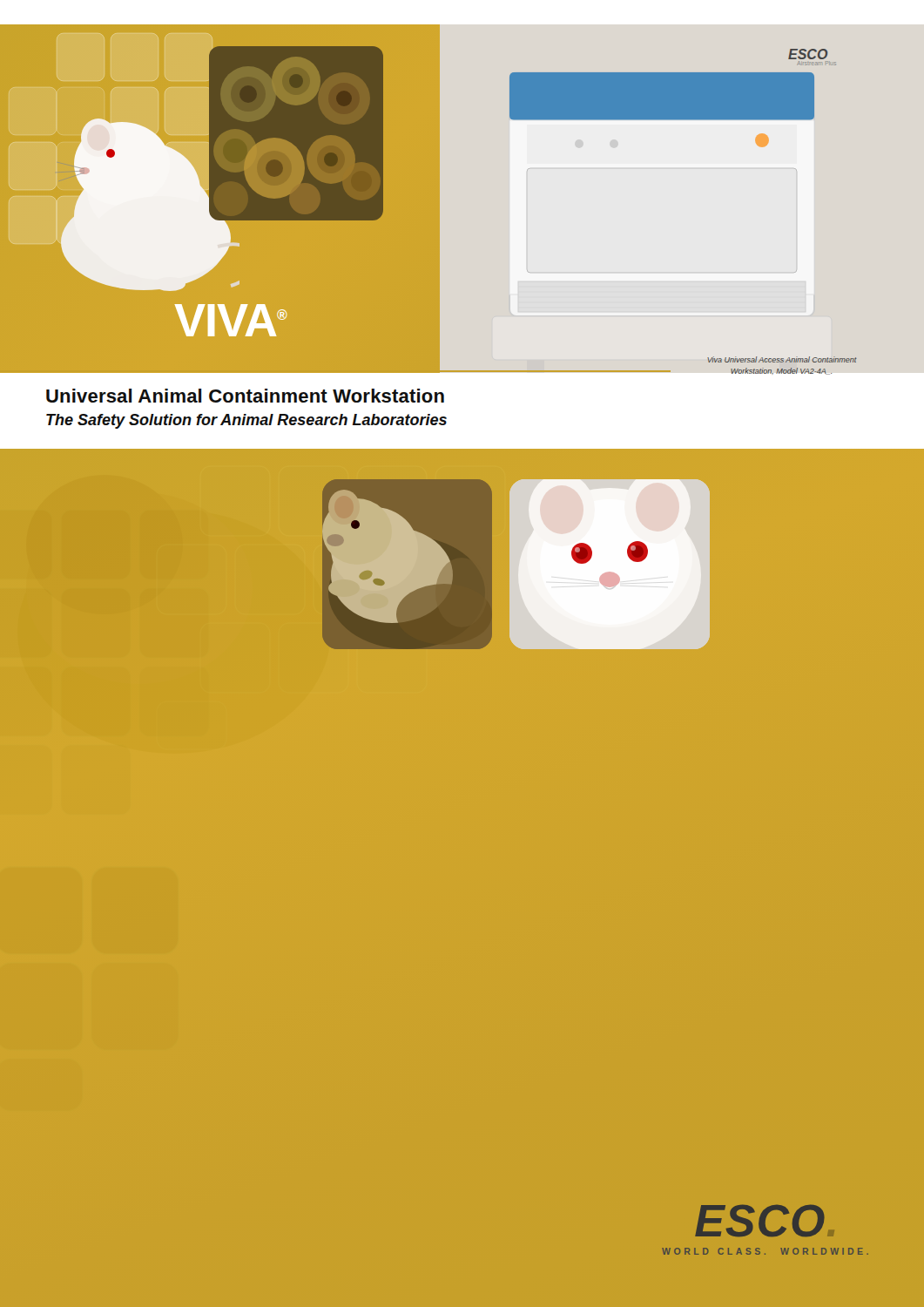Find the photo
The height and width of the screenshot is (1307, 924).
click(x=335, y=199)
